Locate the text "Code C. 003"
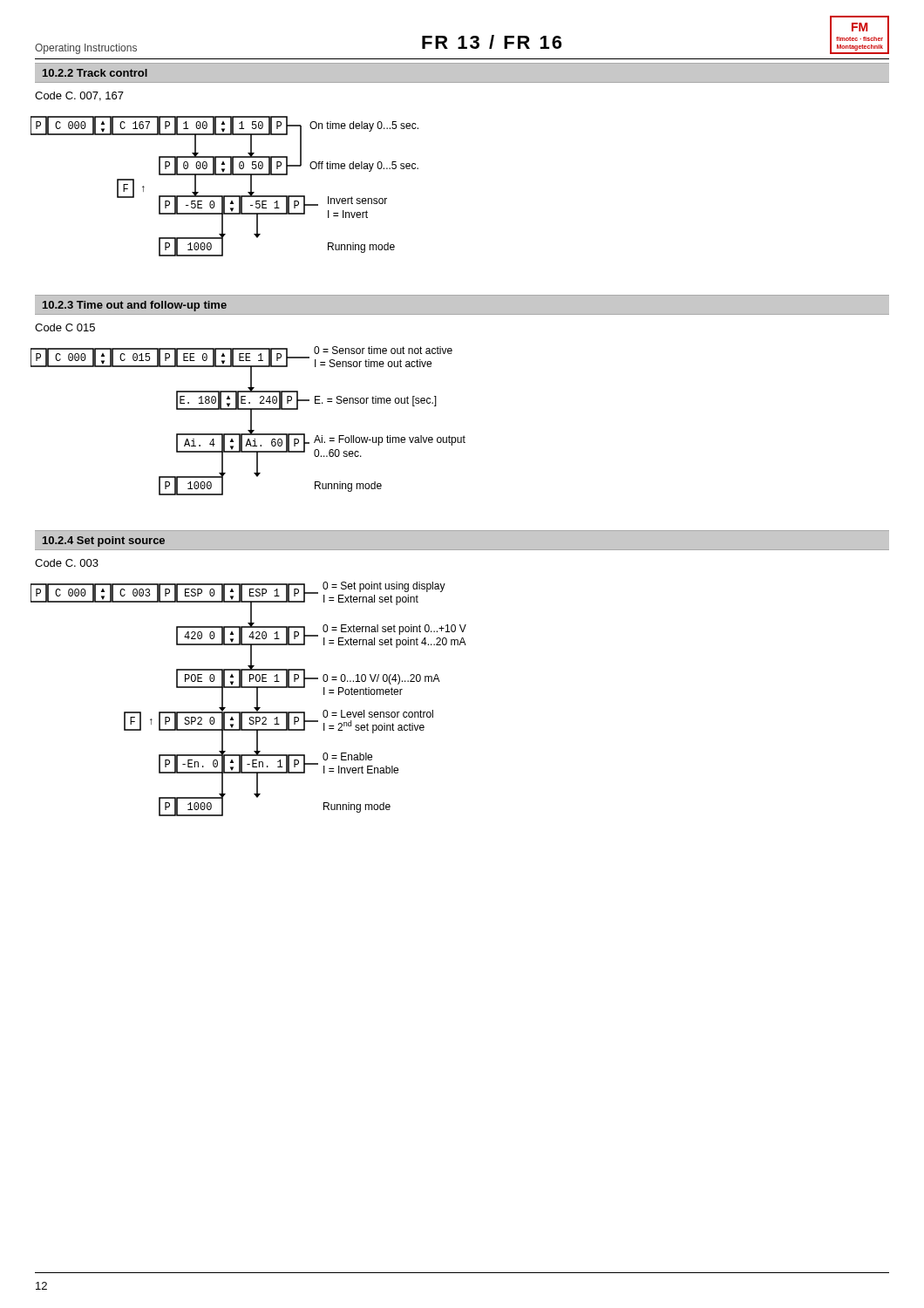 click(67, 563)
